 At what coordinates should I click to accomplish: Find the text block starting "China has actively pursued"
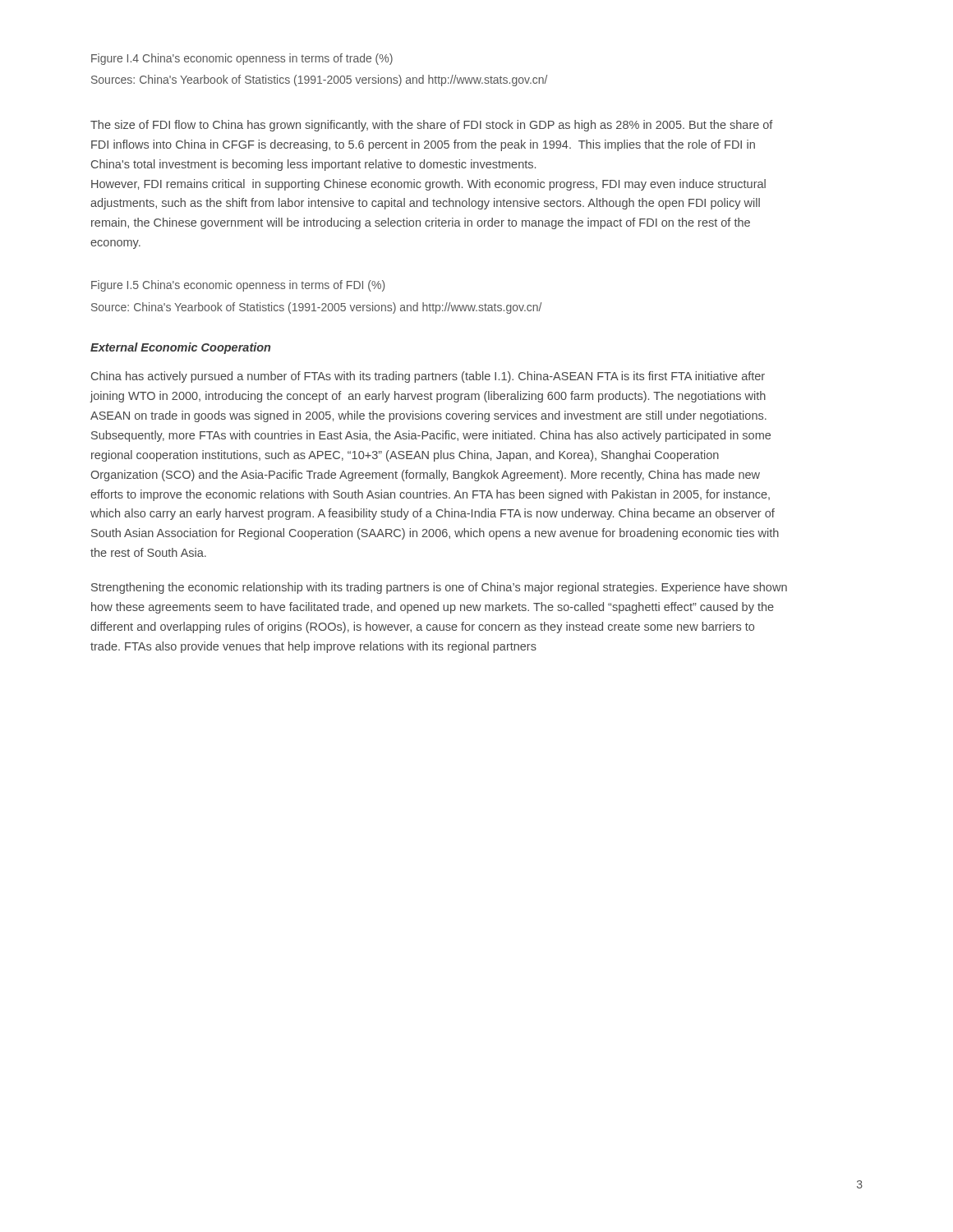point(435,465)
